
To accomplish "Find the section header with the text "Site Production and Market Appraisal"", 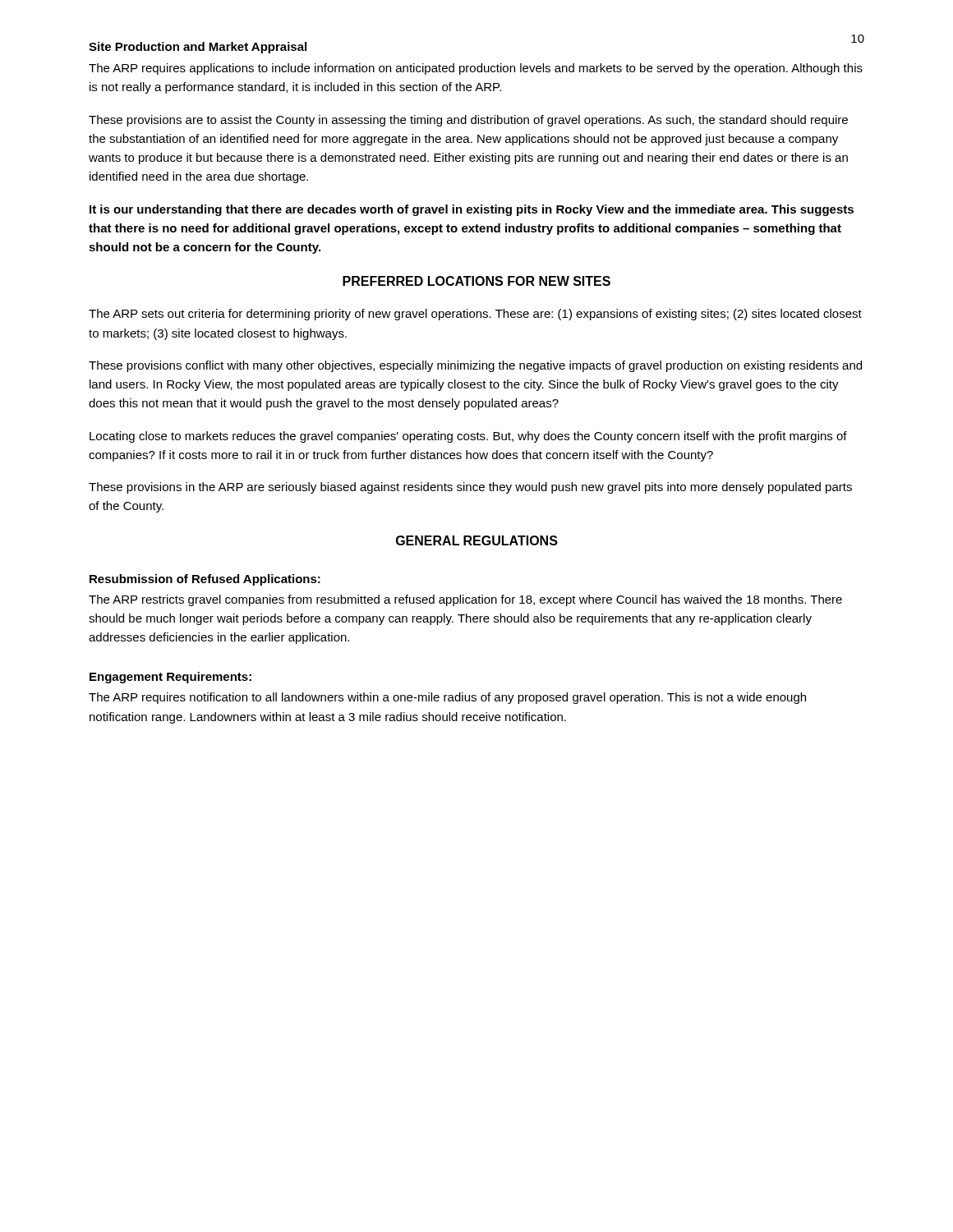I will (x=198, y=46).
